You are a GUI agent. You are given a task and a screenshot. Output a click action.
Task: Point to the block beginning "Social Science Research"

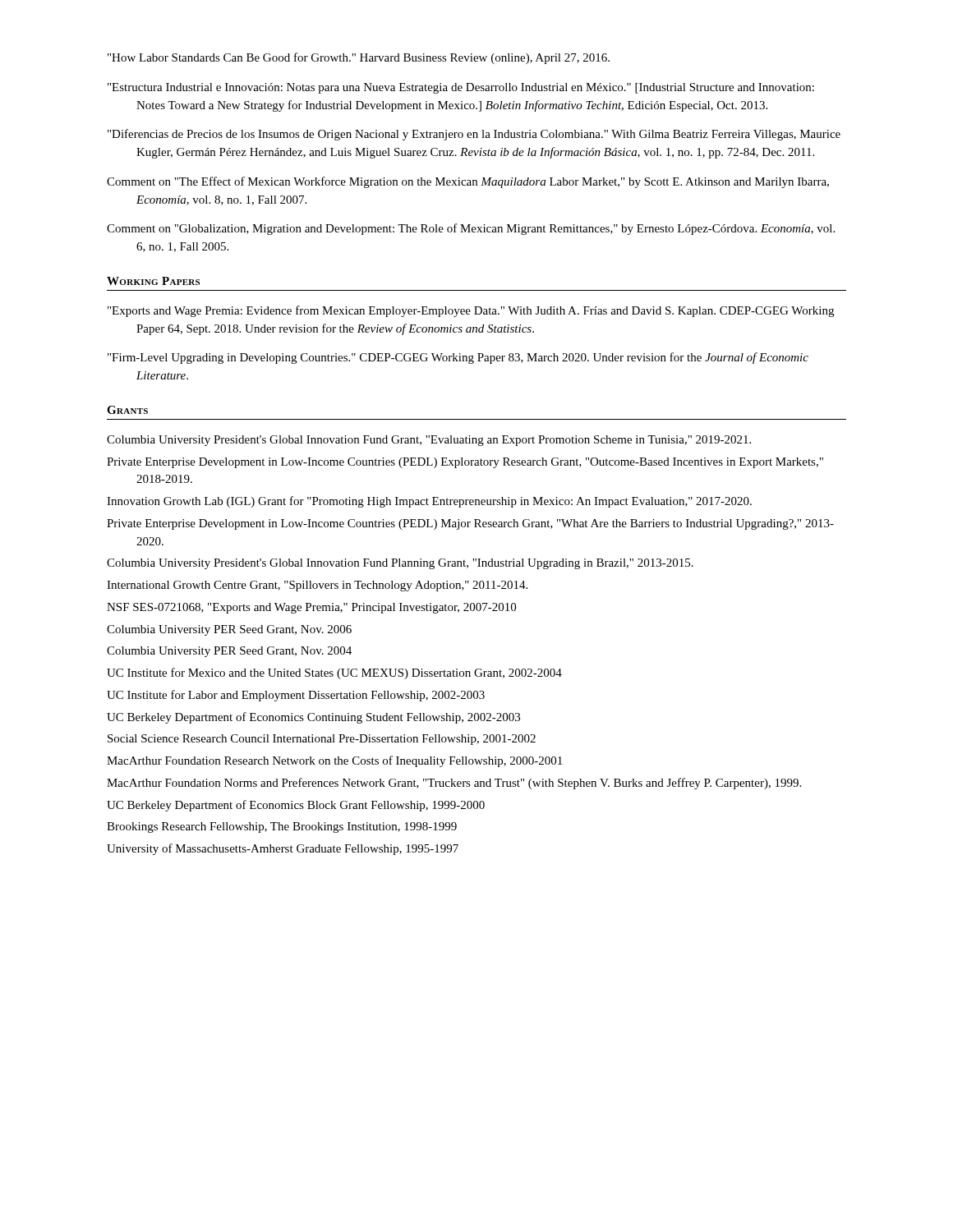pos(321,739)
